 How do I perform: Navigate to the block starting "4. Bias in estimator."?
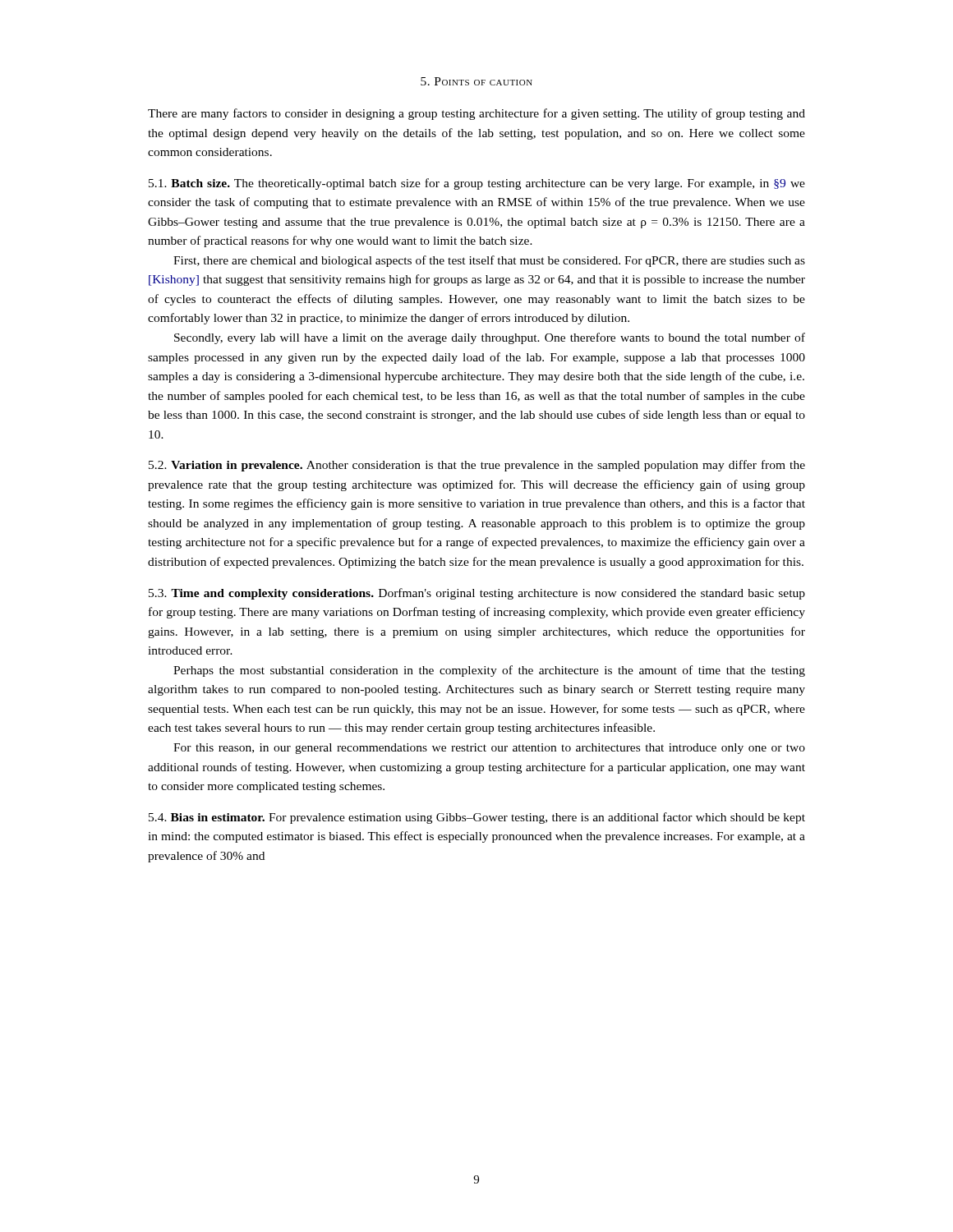(476, 836)
